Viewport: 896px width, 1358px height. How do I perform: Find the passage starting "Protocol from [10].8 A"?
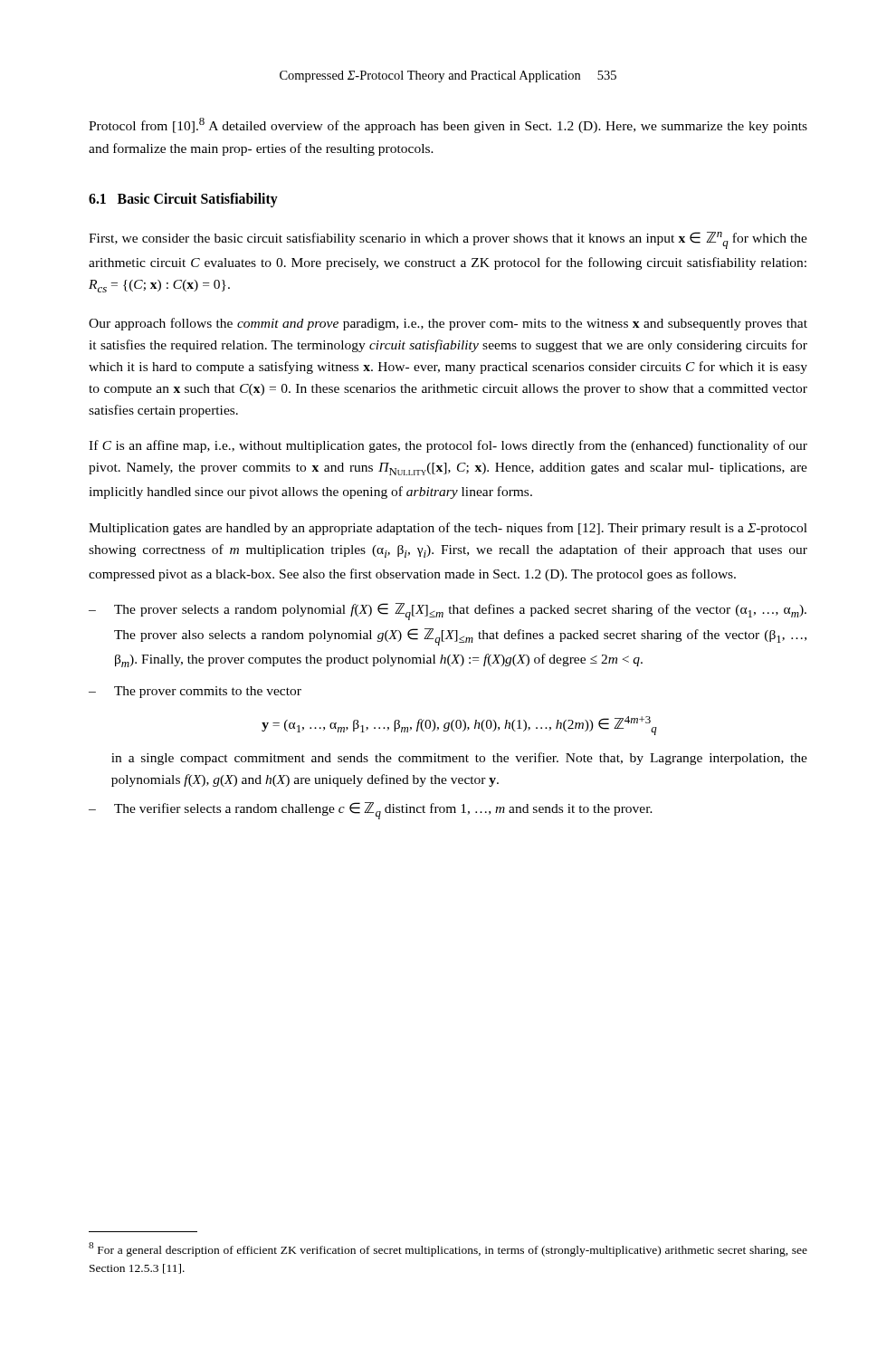[448, 135]
